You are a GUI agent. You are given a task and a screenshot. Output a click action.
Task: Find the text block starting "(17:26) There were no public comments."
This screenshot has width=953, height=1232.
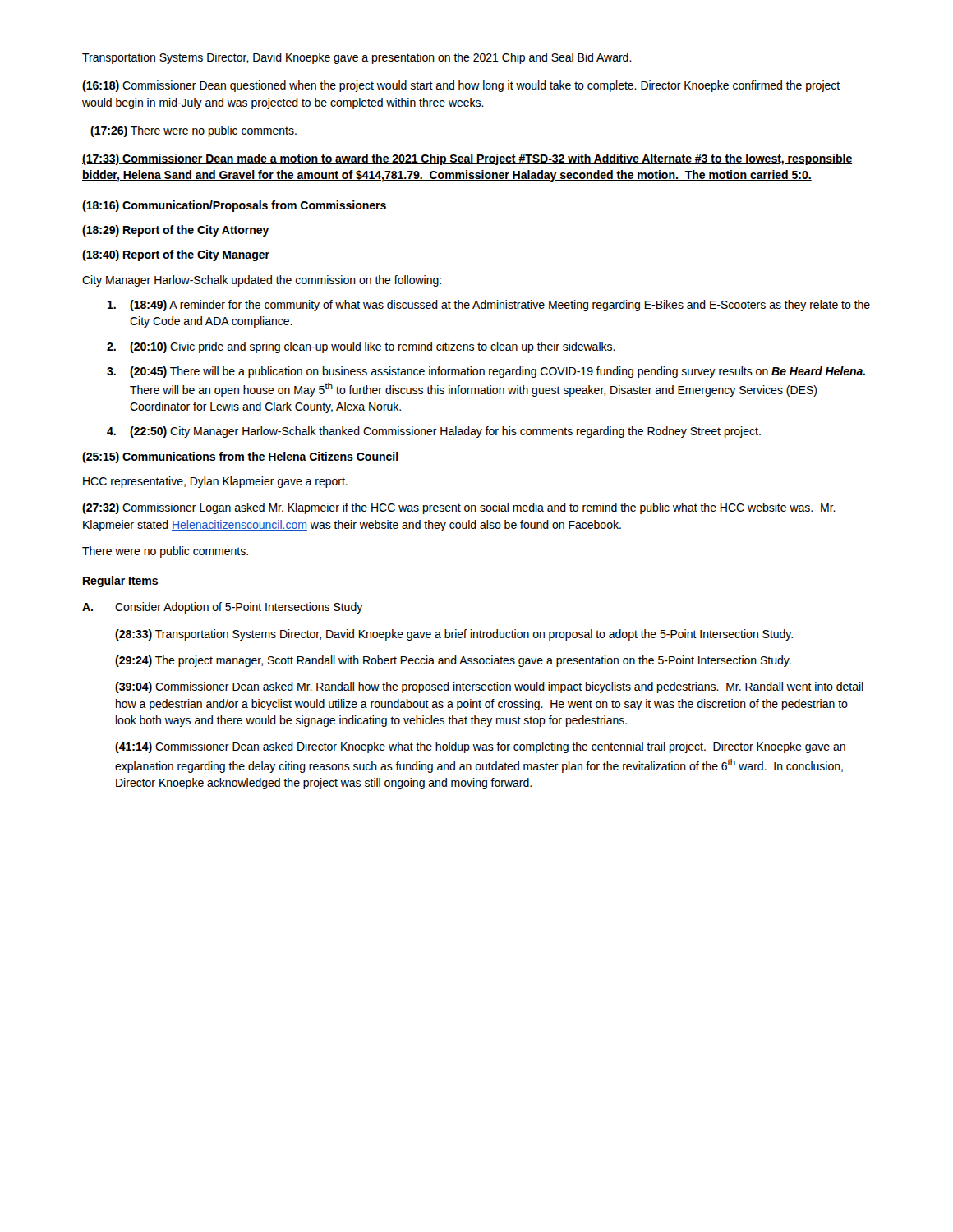(194, 131)
